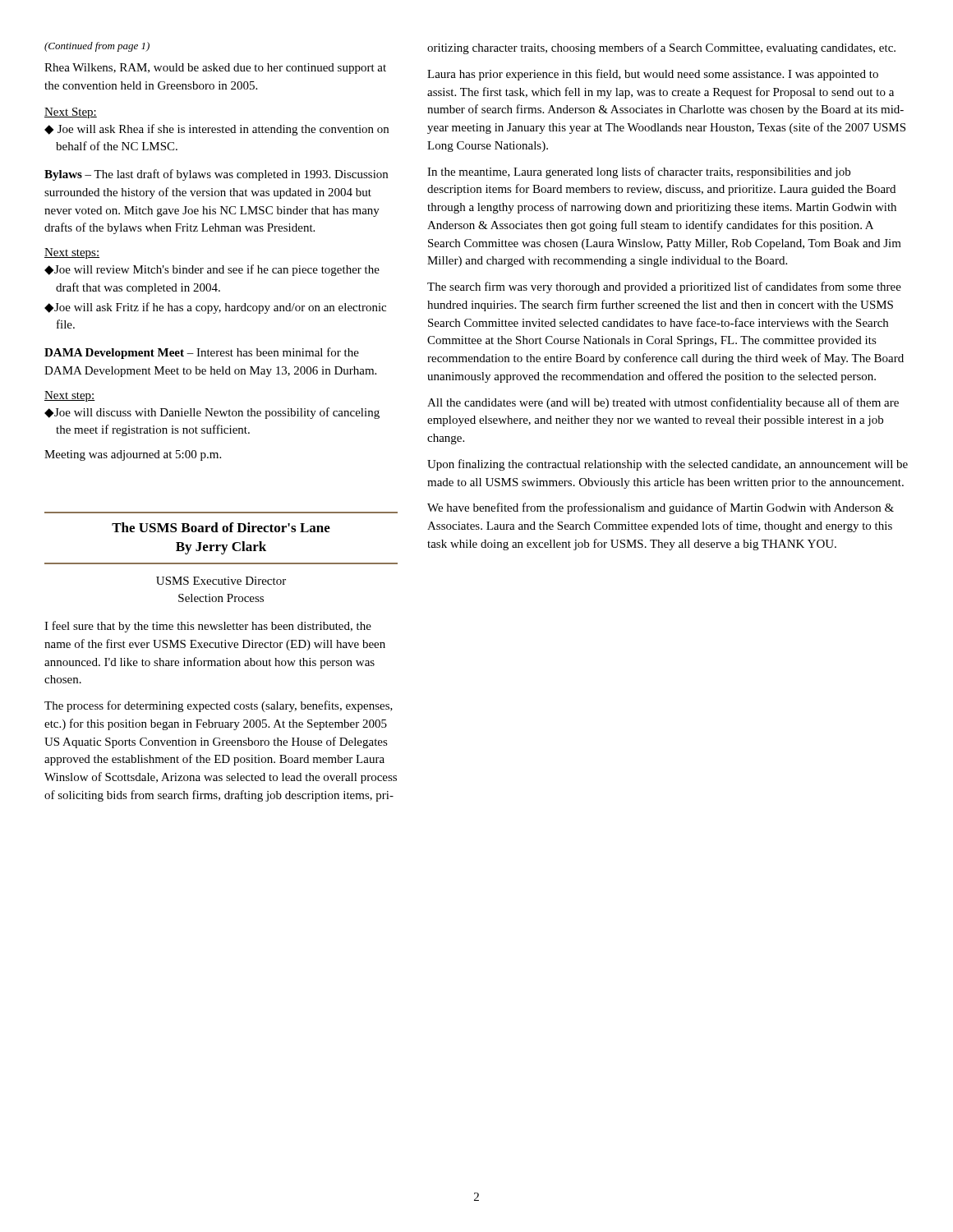Find the section header on this page that starts "USMS Executive Director Selection"

221,590
